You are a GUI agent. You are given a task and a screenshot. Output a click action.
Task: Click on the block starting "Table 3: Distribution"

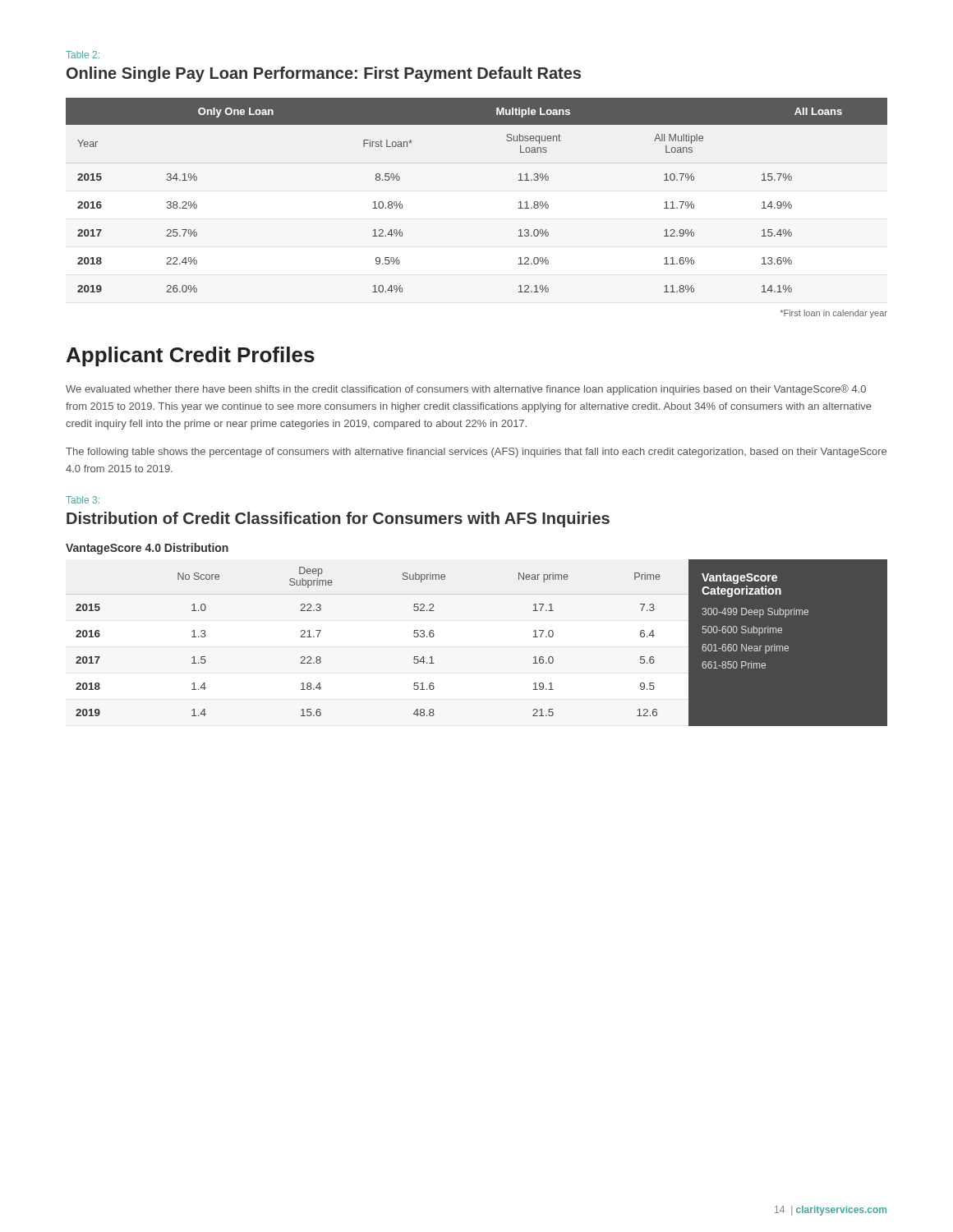click(476, 511)
